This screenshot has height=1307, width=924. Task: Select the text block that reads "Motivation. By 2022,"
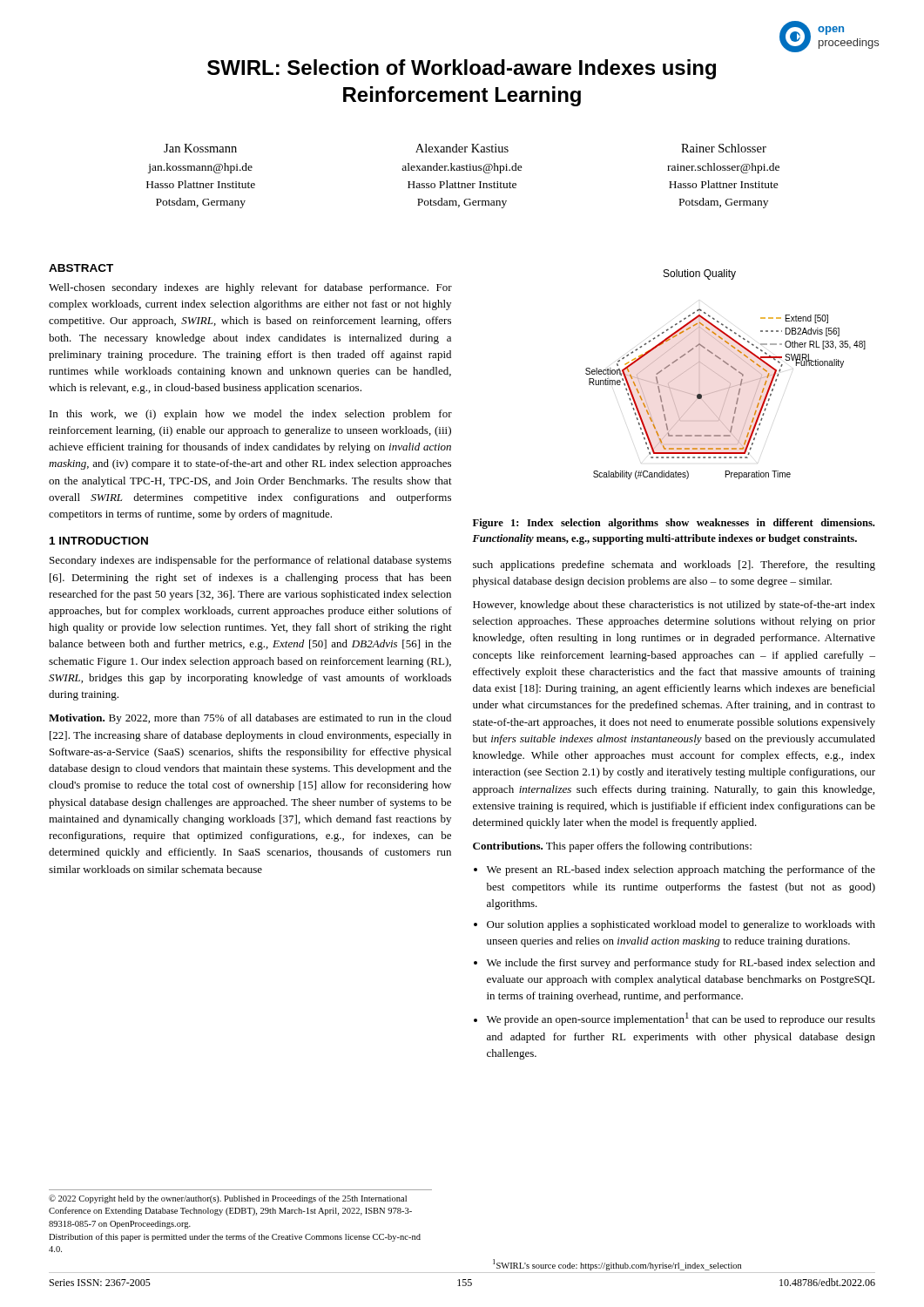(250, 793)
